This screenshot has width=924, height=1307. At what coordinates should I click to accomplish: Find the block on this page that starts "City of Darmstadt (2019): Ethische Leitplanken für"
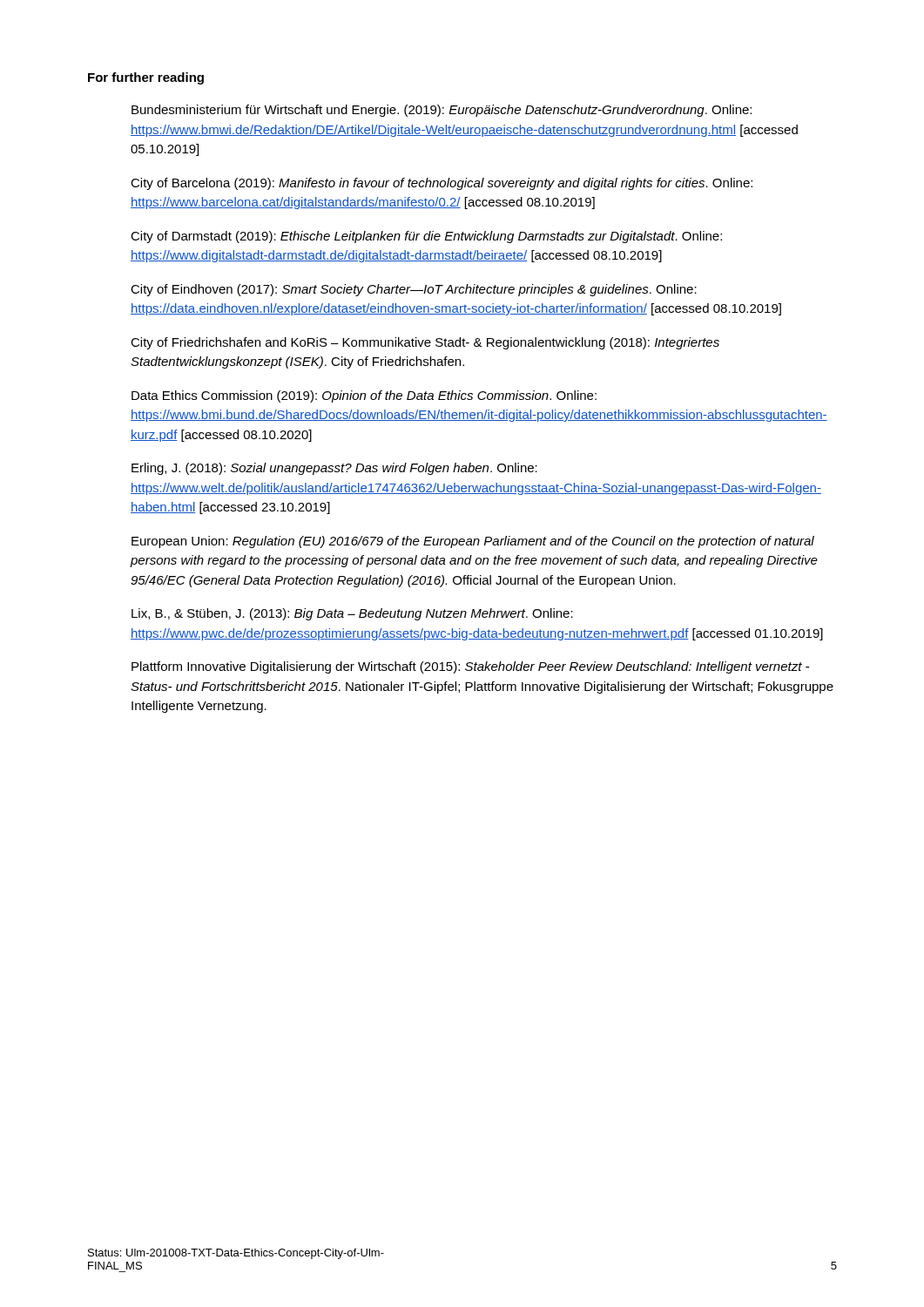(x=427, y=245)
